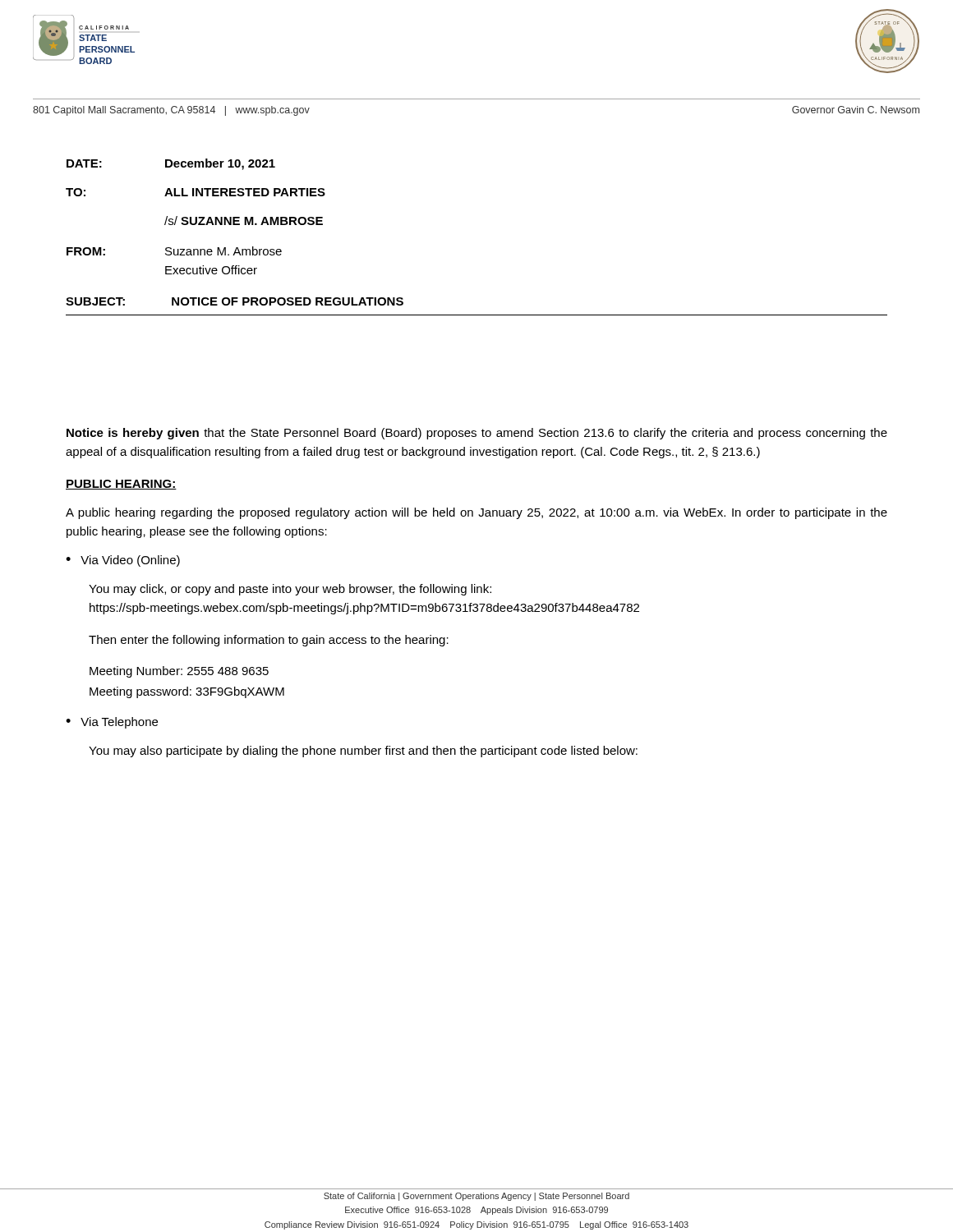The image size is (953, 1232).
Task: Locate the block of text that opens with "You may also"
Action: coord(364,750)
